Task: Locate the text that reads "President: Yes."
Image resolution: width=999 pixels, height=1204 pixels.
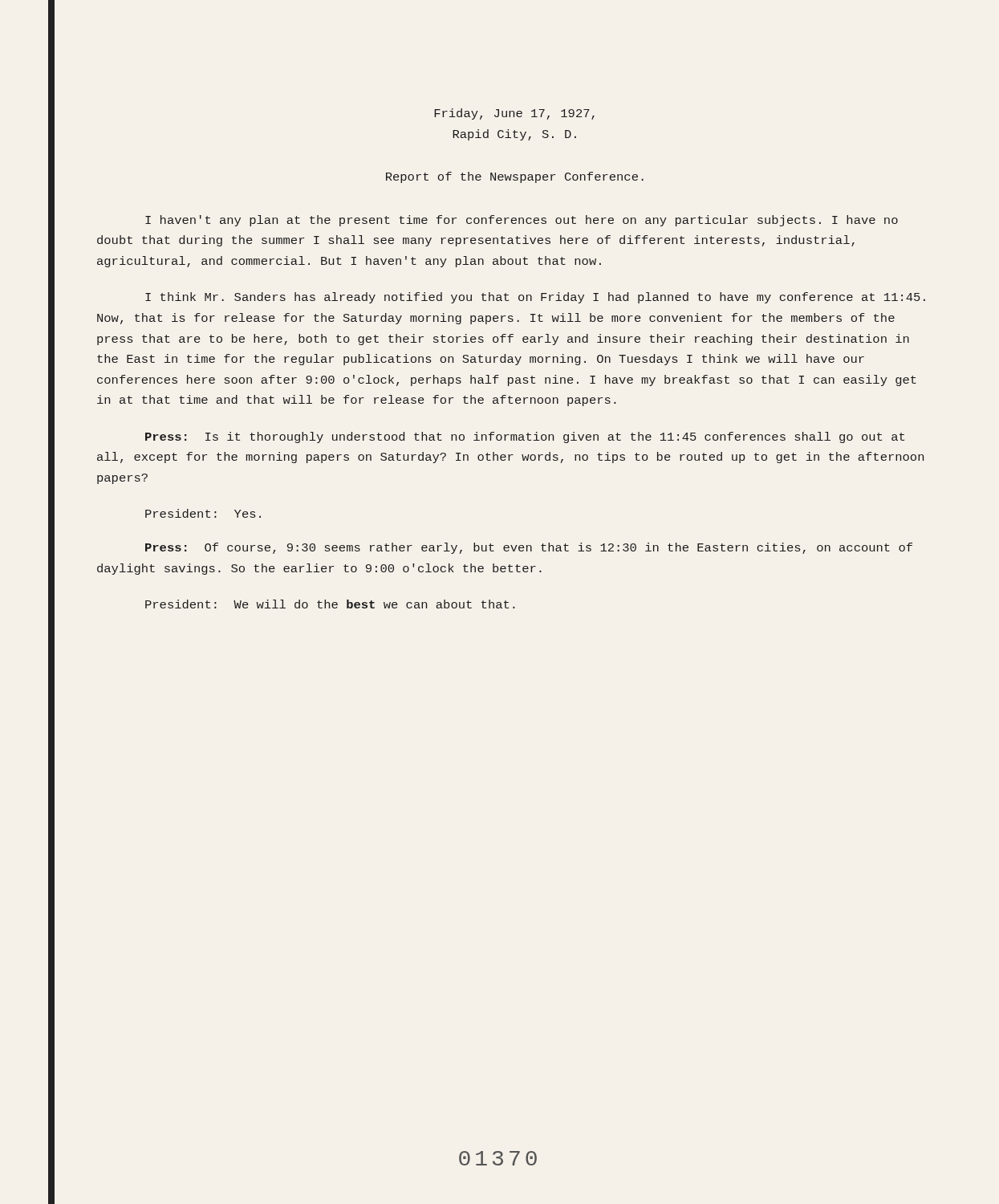Action: [x=204, y=515]
